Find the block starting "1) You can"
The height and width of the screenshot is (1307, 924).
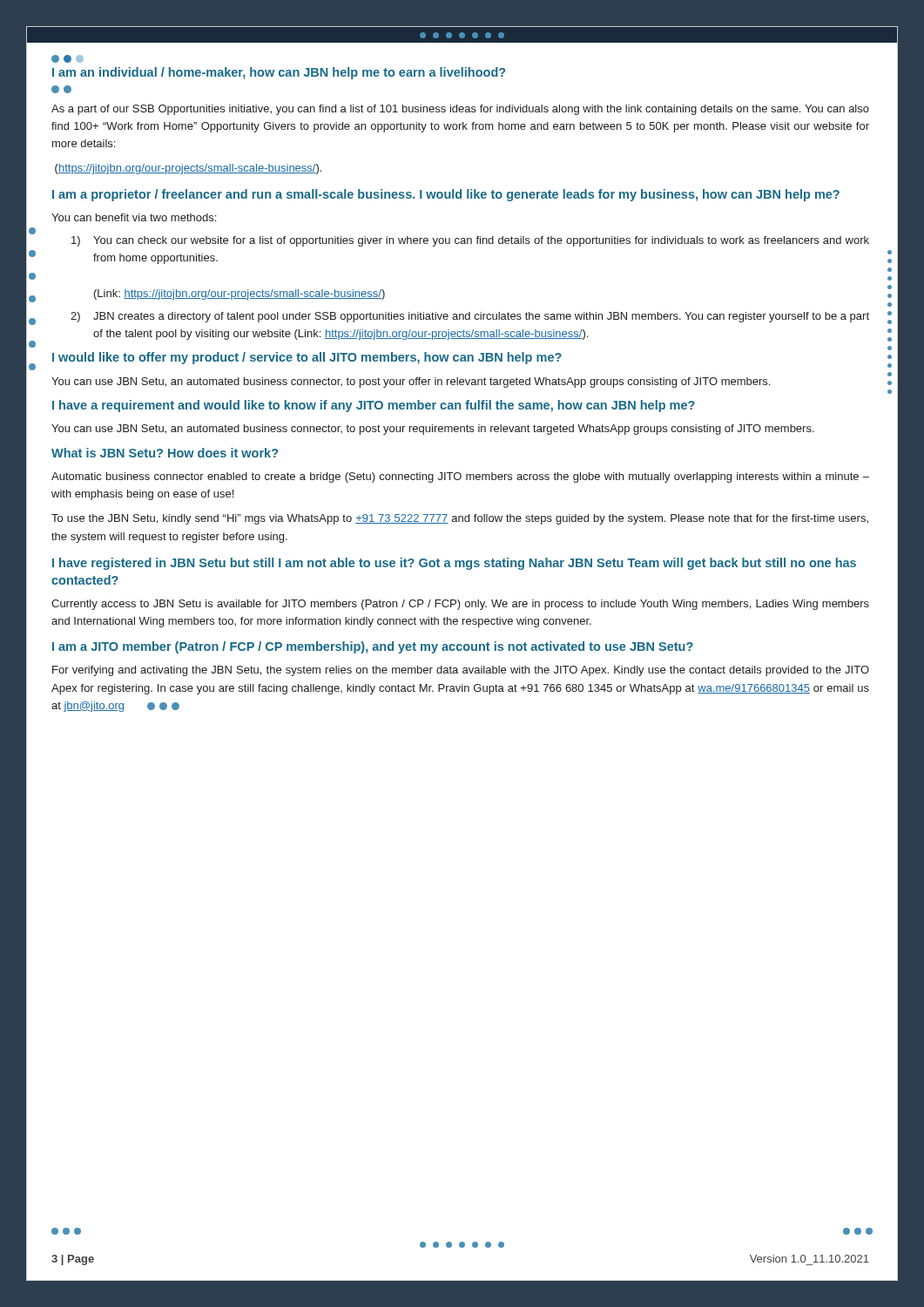pos(470,241)
